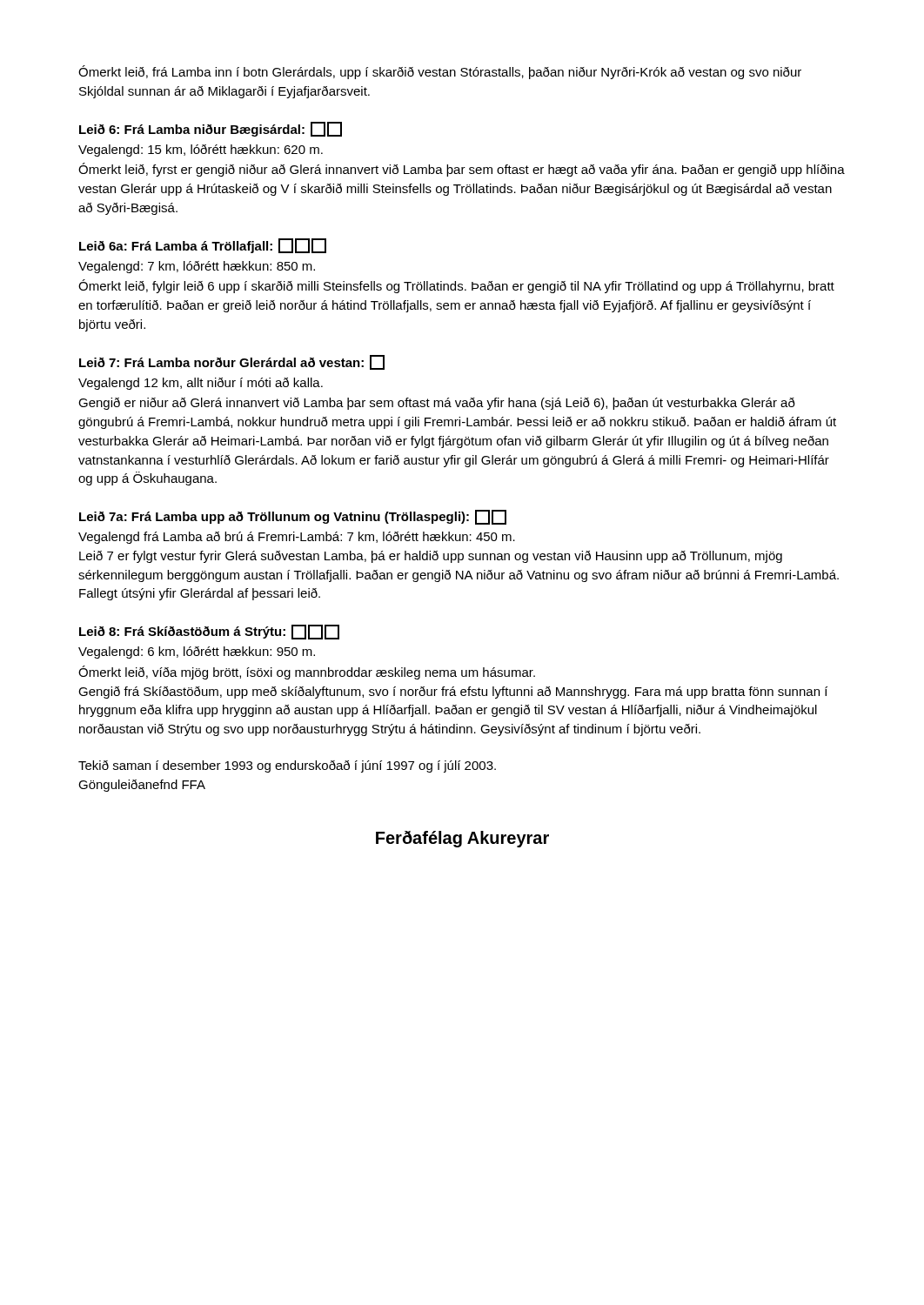Image resolution: width=924 pixels, height=1305 pixels.
Task: Find the section header on this page that starts "Leið 6a: Frá"
Action: click(202, 246)
